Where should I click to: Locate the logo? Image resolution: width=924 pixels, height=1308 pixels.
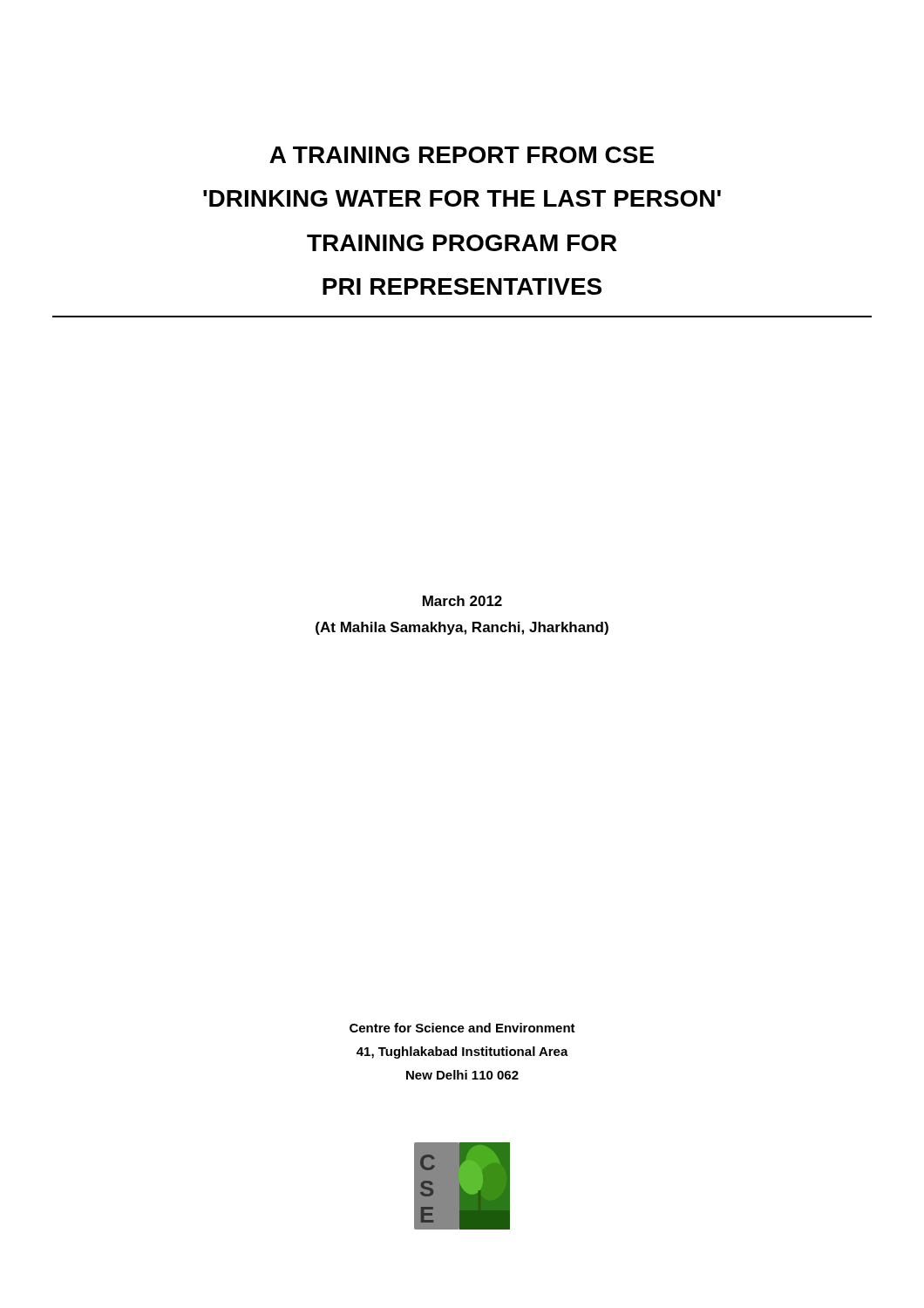tap(462, 1188)
